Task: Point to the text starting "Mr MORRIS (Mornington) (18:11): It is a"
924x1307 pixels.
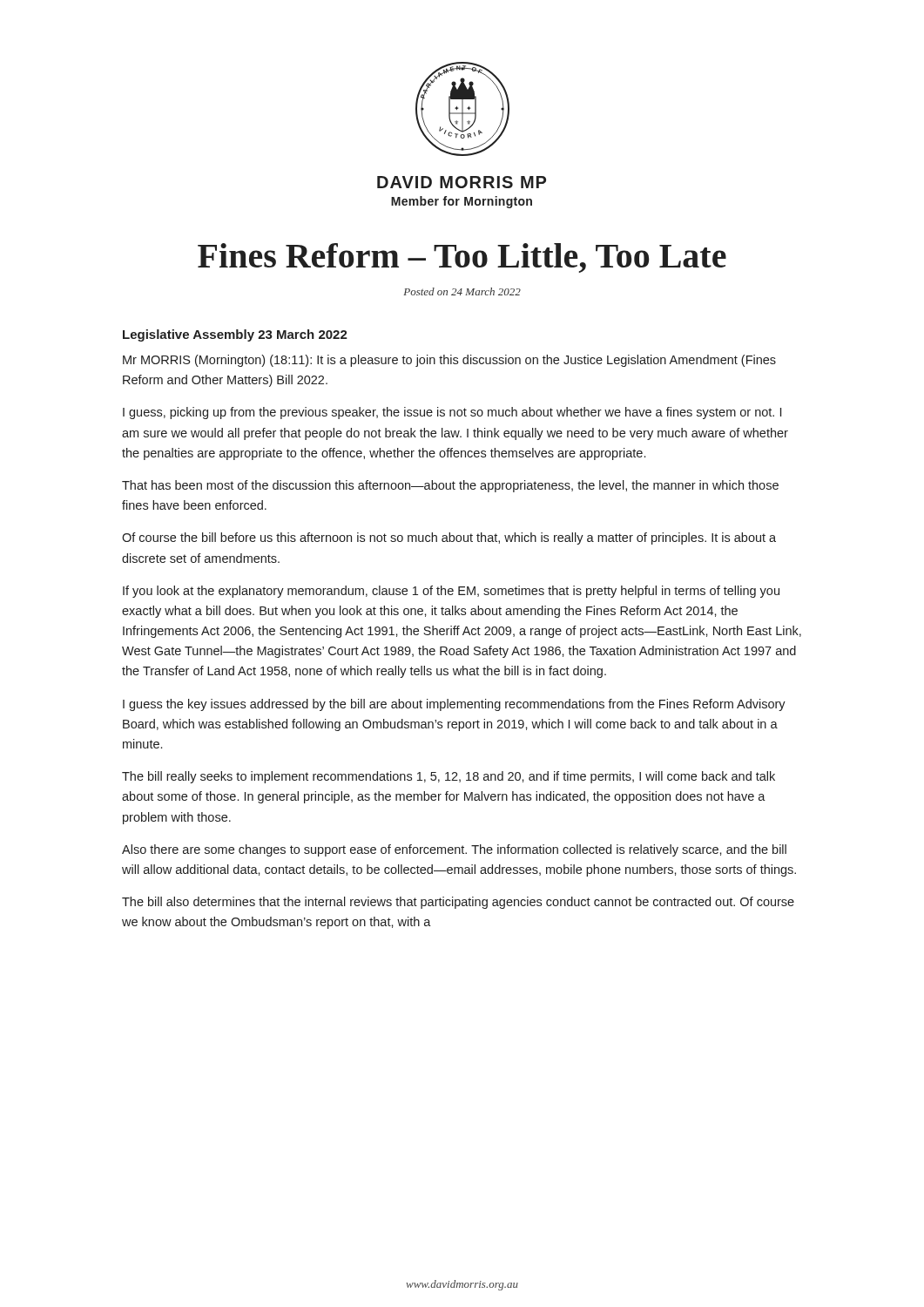Action: point(462,370)
